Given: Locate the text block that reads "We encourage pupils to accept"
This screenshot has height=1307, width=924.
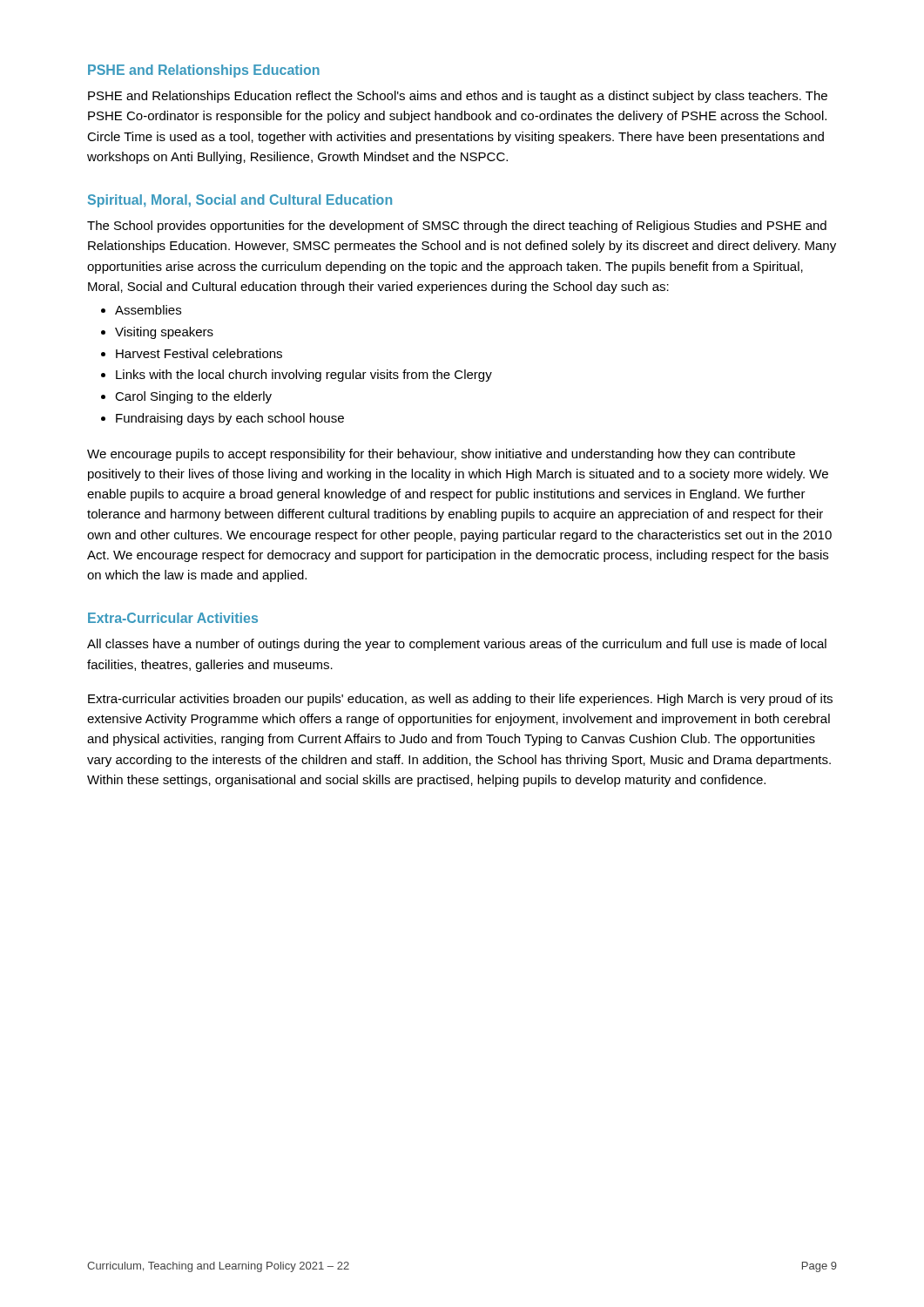Looking at the screenshot, I should point(462,514).
